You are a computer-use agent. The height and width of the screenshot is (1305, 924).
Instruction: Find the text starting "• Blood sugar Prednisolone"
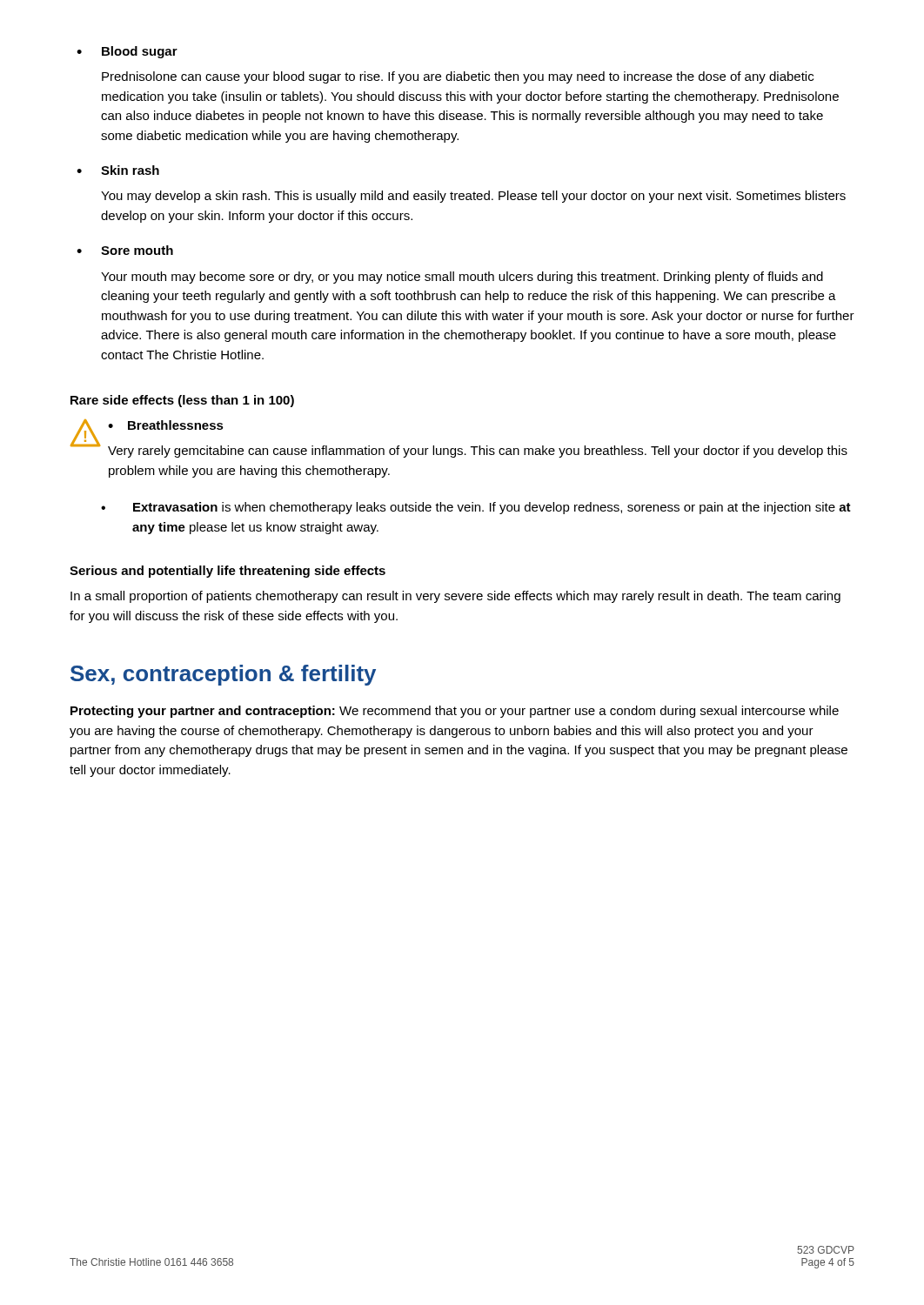click(x=462, y=94)
